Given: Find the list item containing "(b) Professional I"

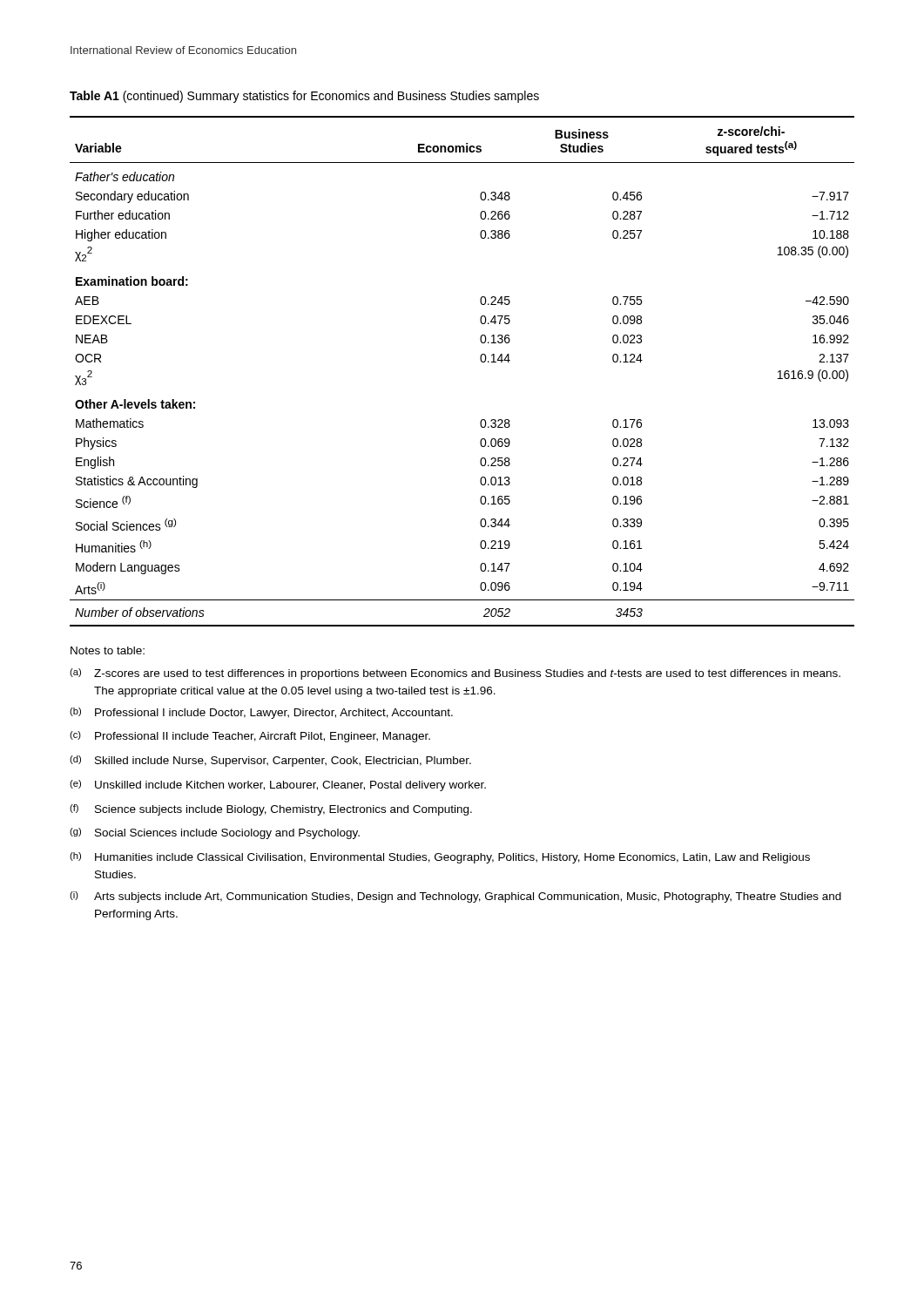Looking at the screenshot, I should 462,714.
